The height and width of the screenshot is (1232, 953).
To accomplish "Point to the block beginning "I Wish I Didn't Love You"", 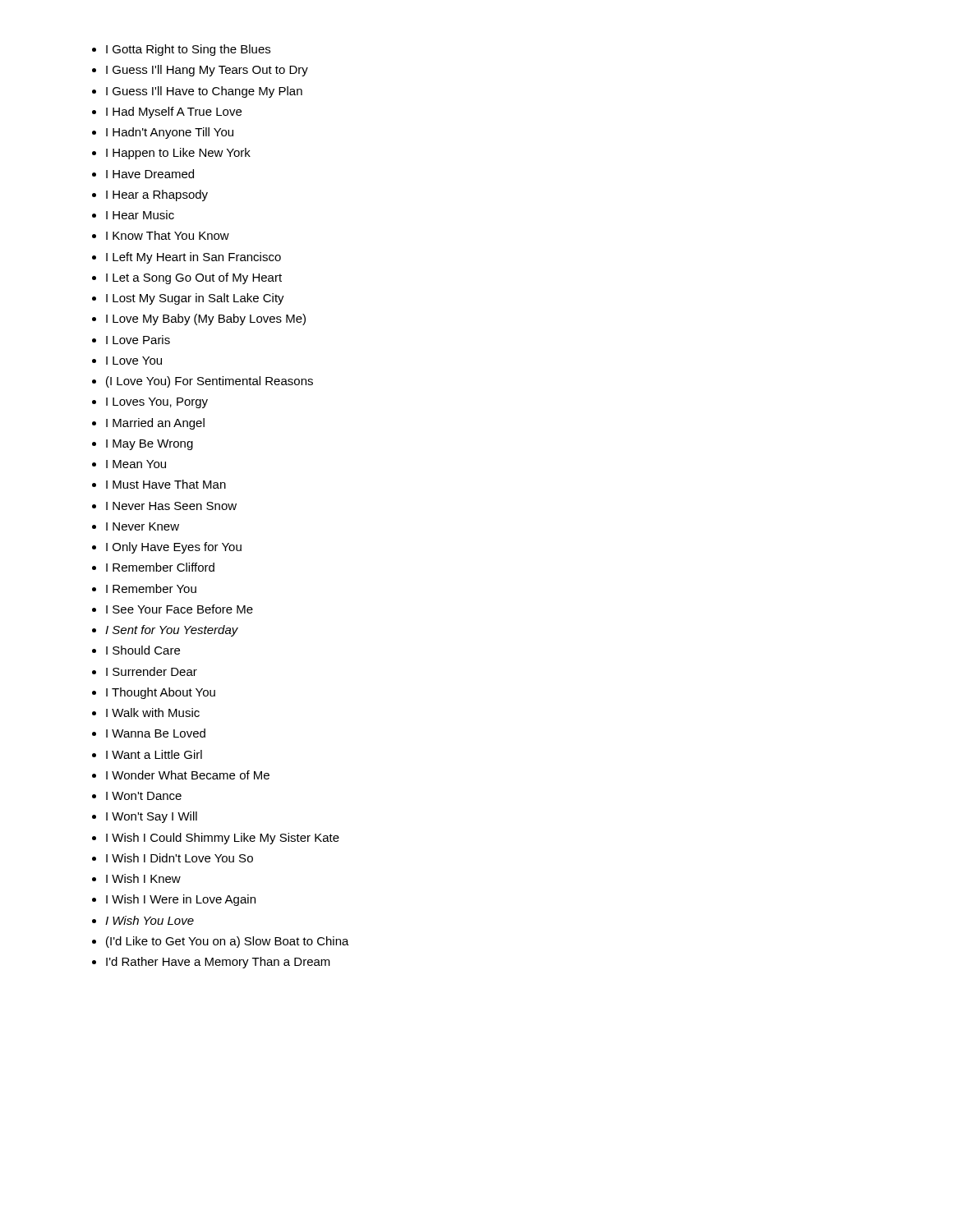I will [179, 858].
